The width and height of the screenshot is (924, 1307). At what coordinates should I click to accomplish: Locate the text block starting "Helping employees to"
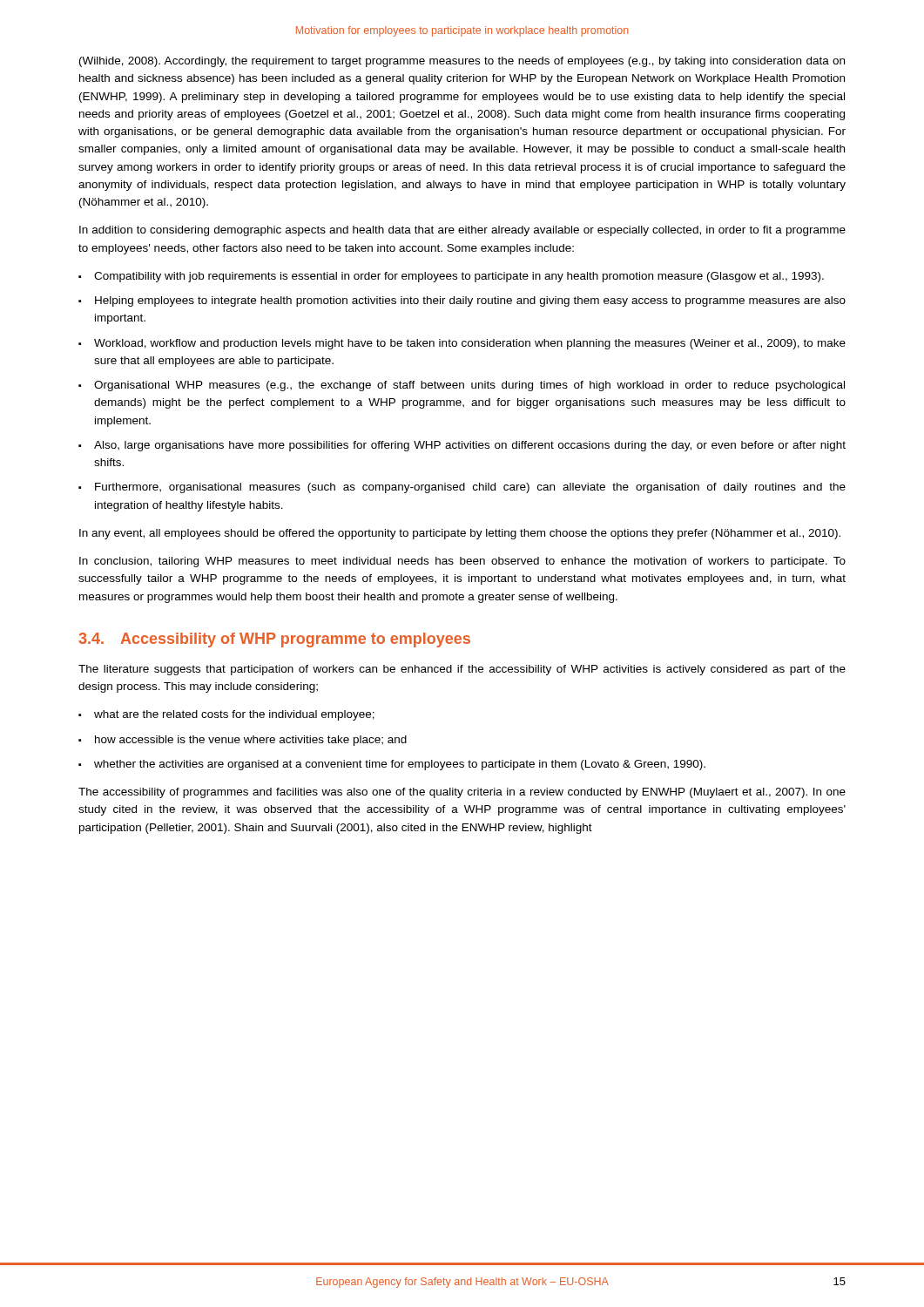point(470,309)
